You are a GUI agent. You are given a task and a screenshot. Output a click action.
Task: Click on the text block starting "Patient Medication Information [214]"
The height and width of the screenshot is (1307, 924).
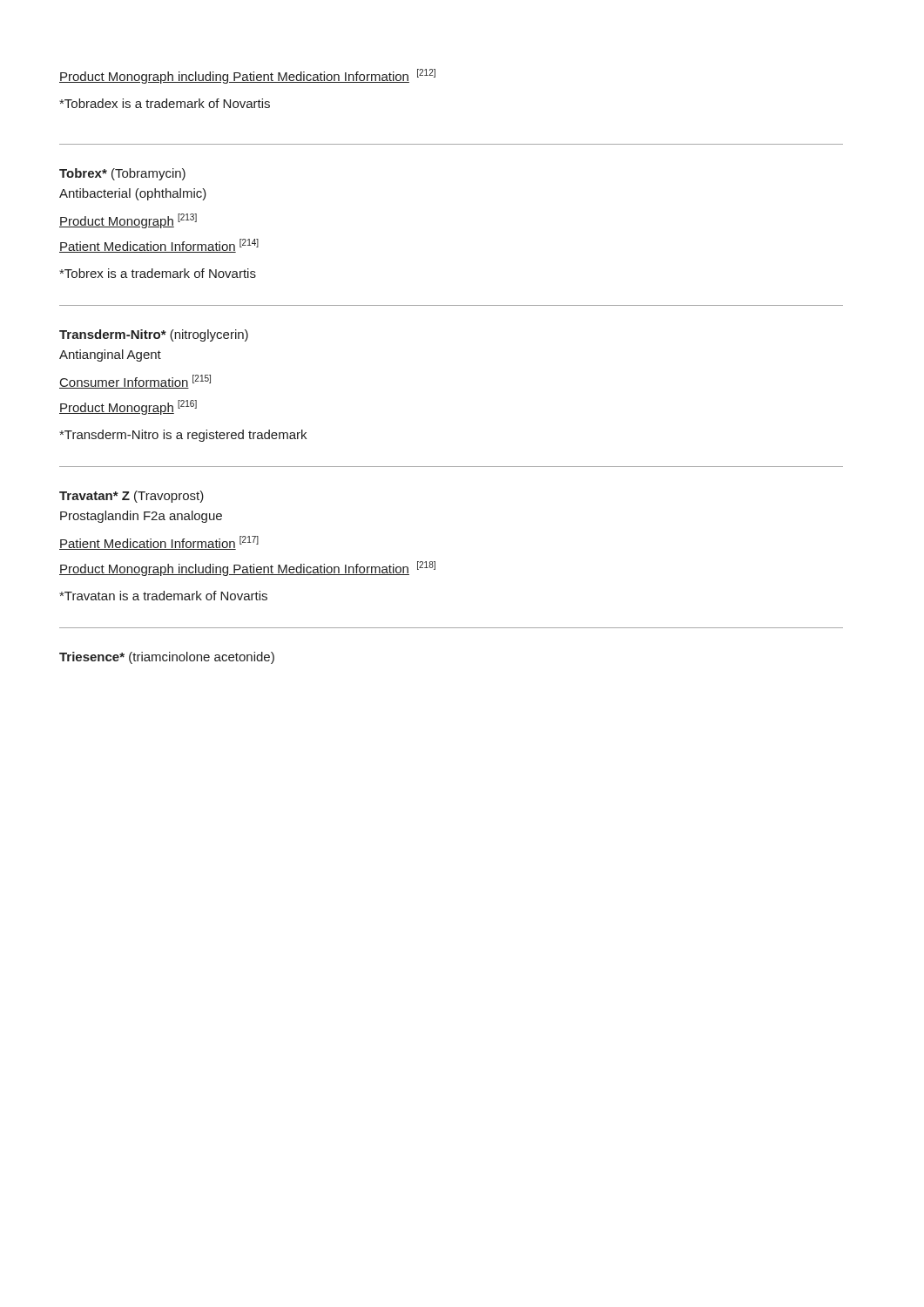(x=159, y=246)
